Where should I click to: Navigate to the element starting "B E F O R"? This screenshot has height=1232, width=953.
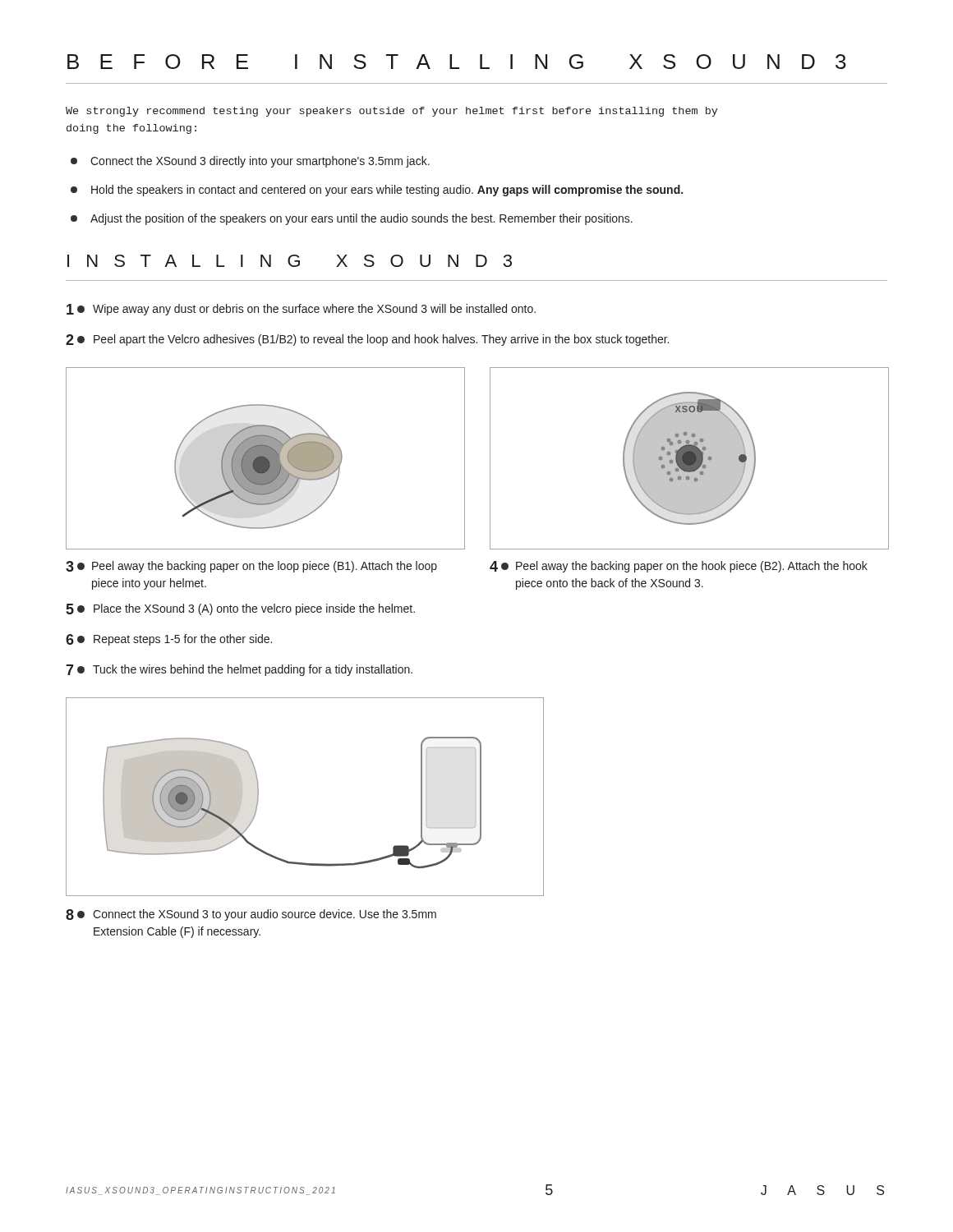[x=476, y=62]
